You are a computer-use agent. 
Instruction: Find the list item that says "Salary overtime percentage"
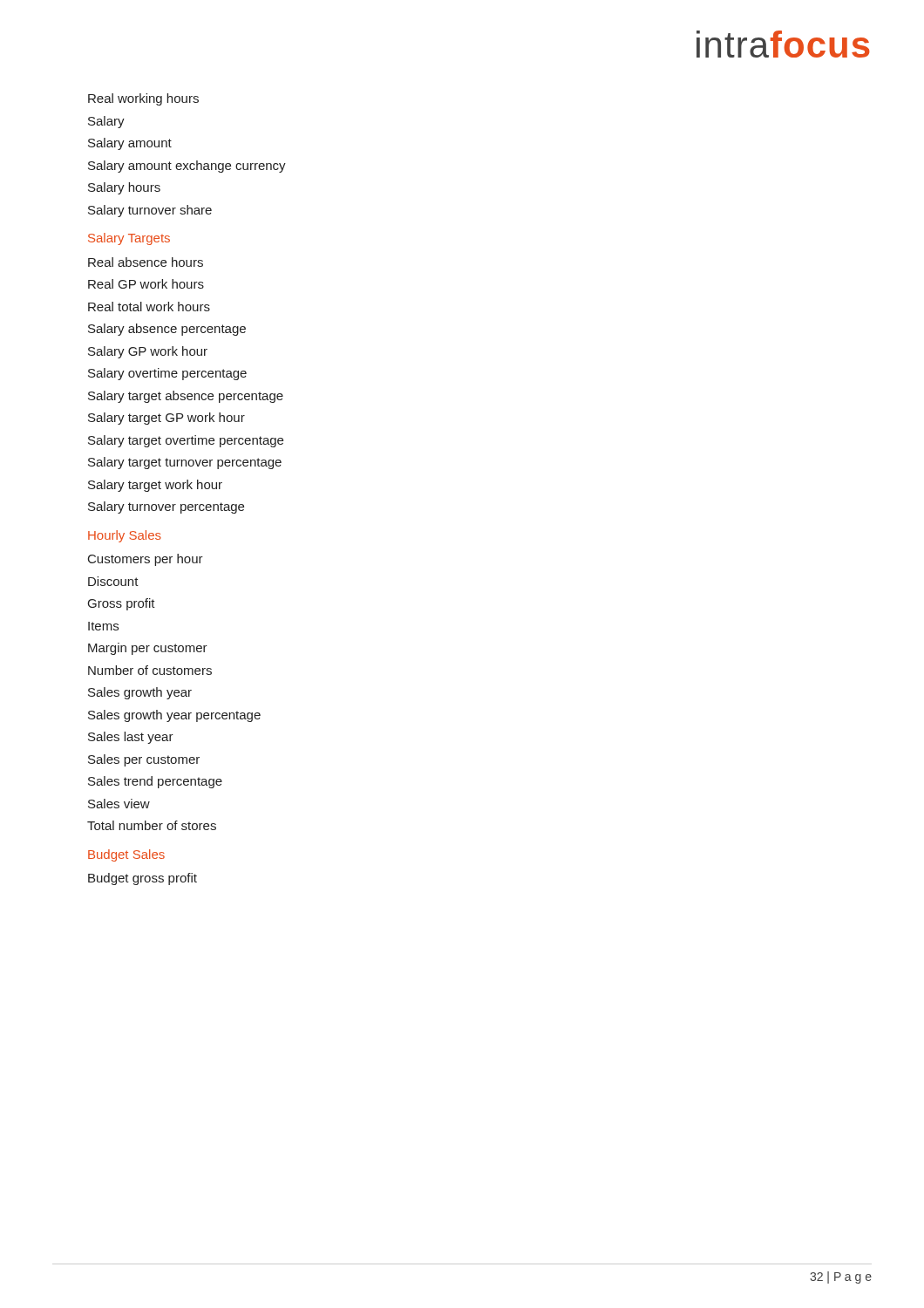point(167,373)
